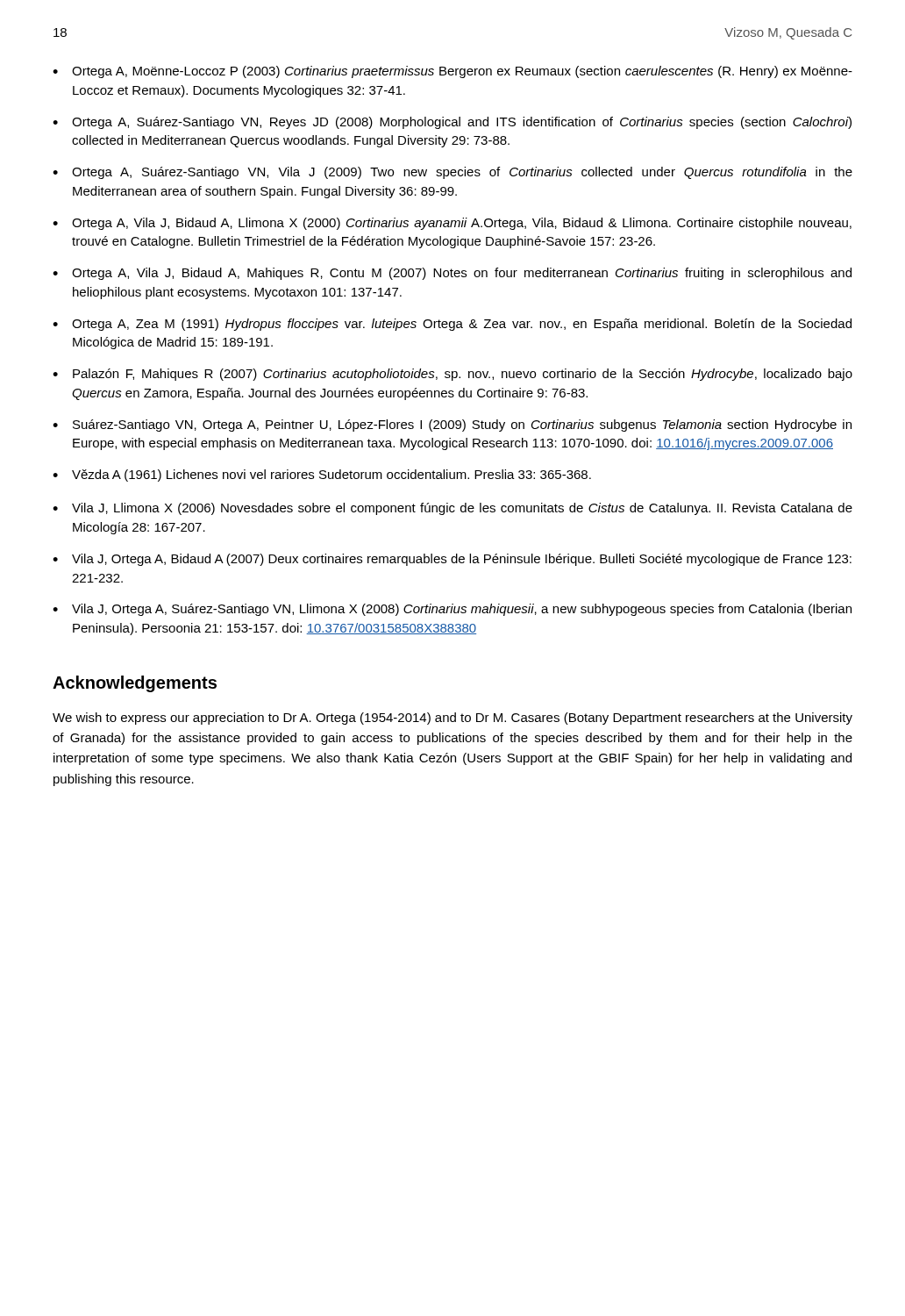
Task: Navigate to the text starting "We wish to"
Action: 452,748
